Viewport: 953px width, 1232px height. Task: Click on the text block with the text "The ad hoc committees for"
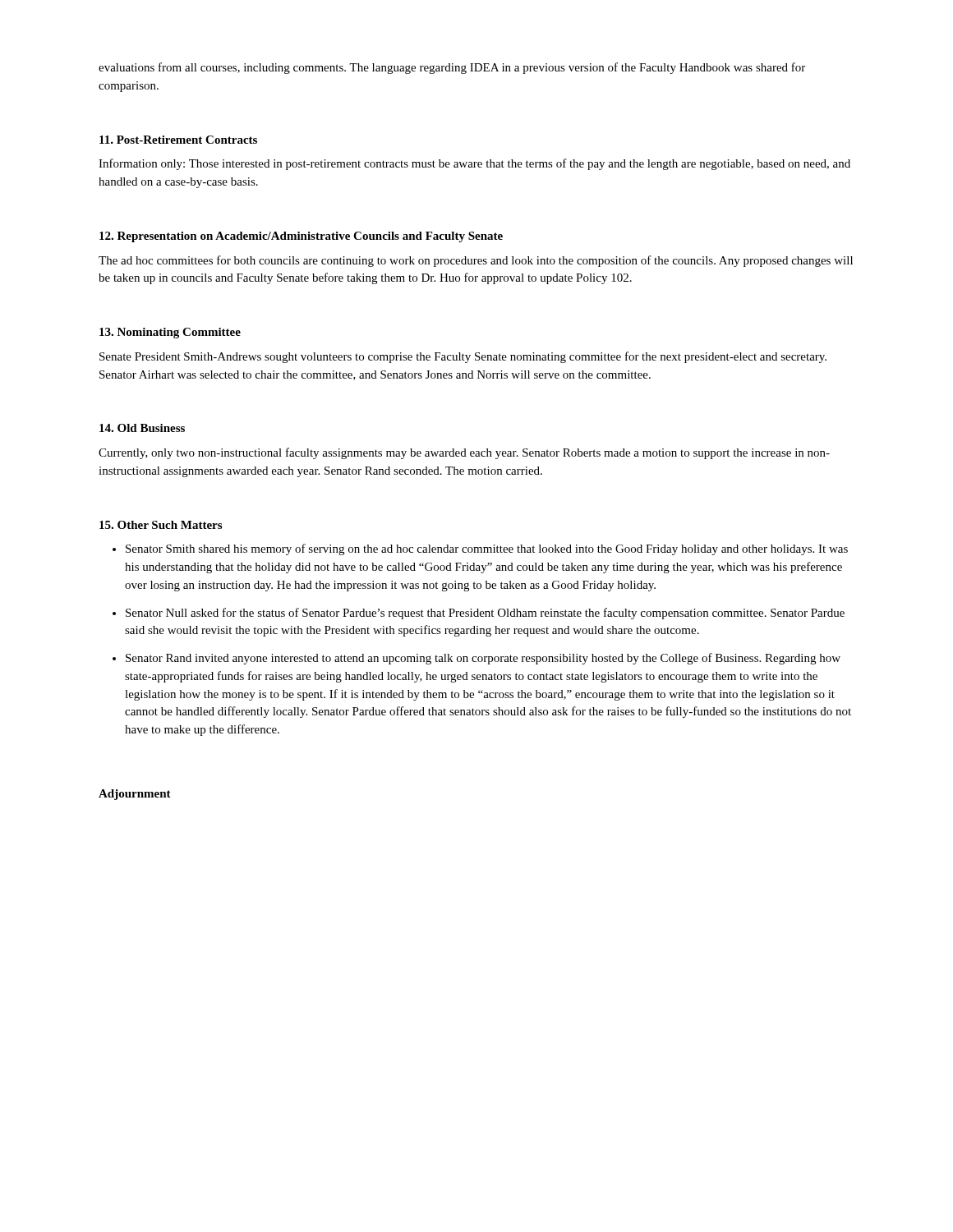[x=476, y=269]
